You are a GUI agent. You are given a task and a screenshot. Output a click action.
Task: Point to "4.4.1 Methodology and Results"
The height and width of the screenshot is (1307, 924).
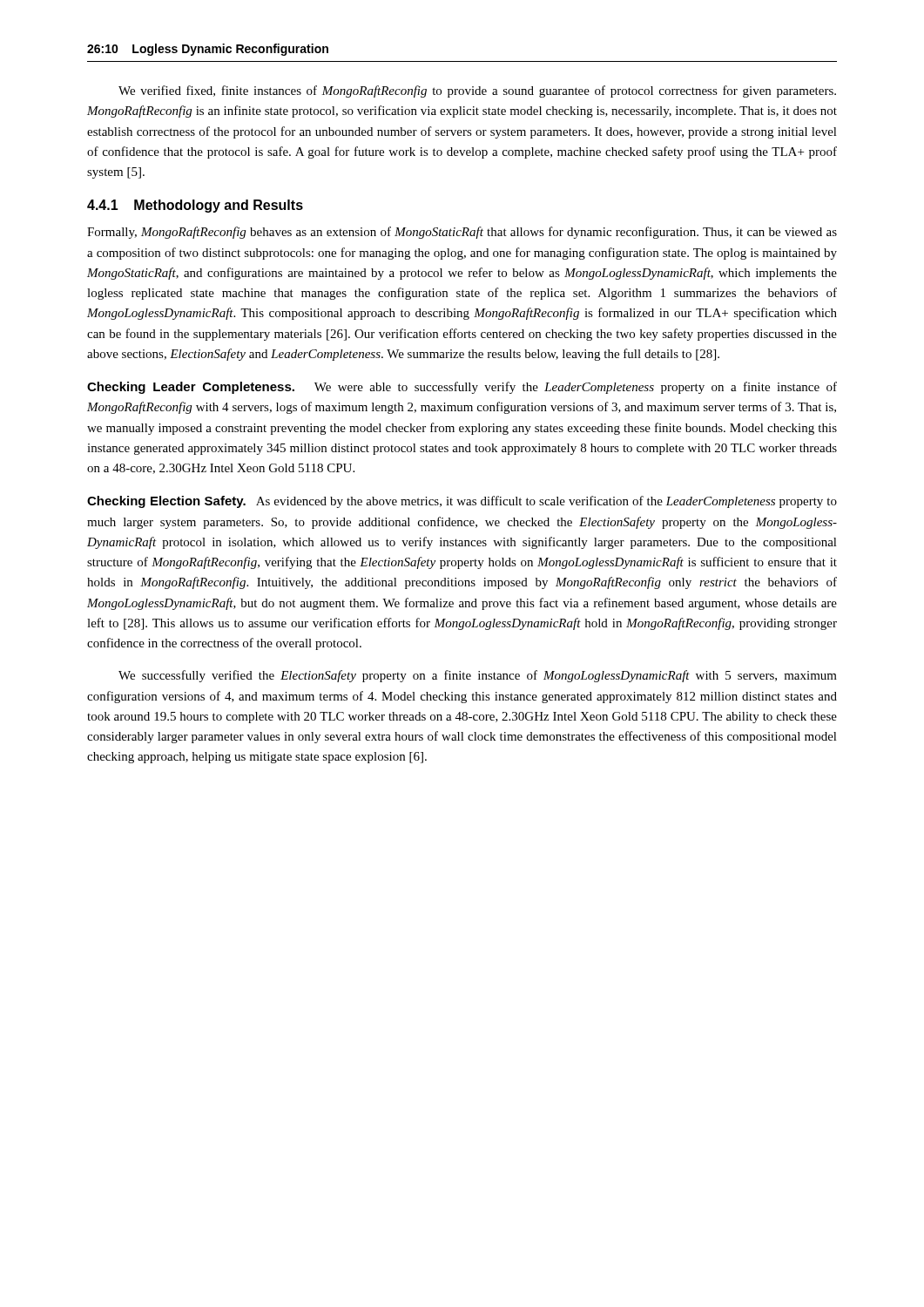pos(195,205)
